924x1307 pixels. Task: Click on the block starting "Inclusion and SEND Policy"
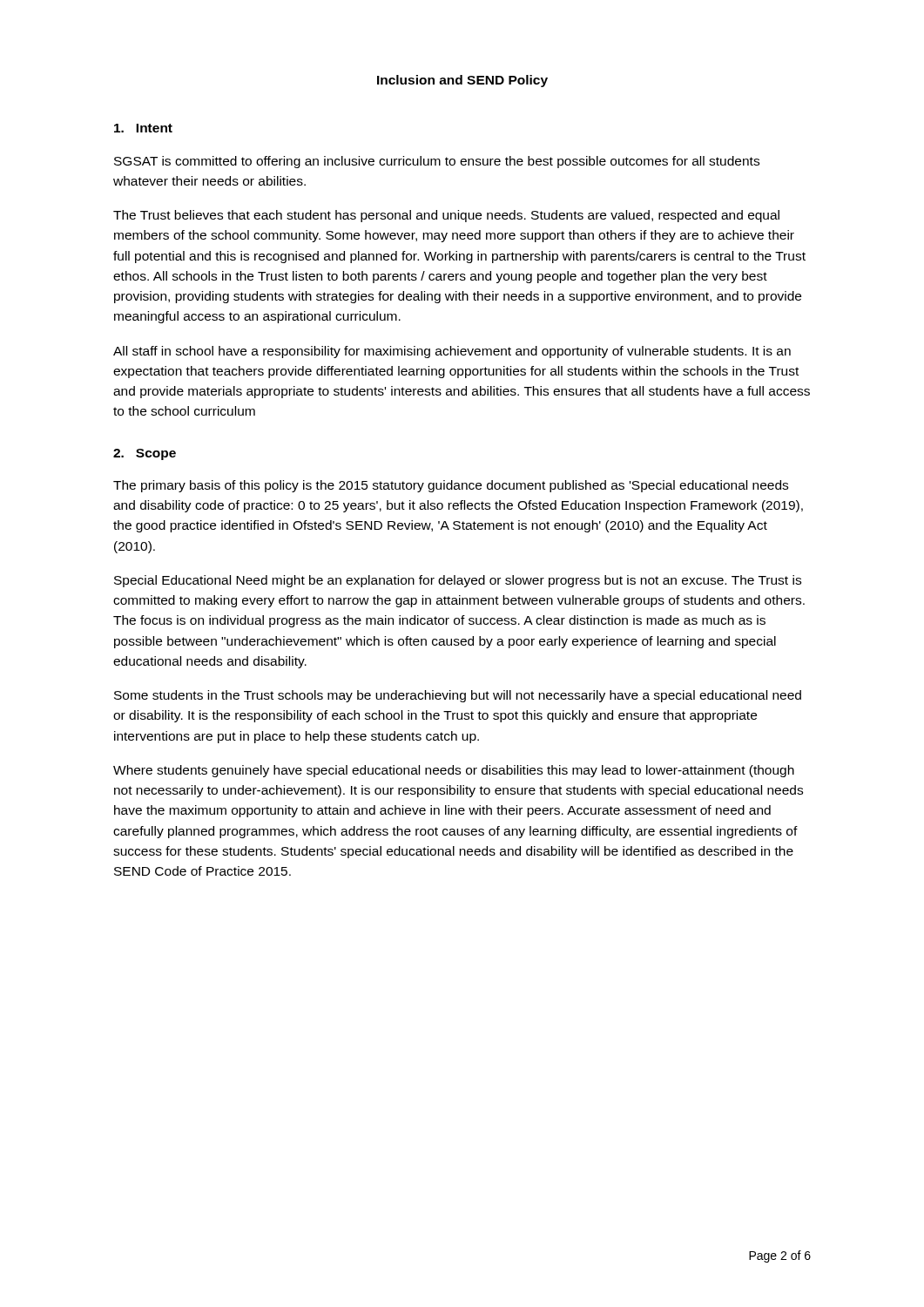(462, 80)
